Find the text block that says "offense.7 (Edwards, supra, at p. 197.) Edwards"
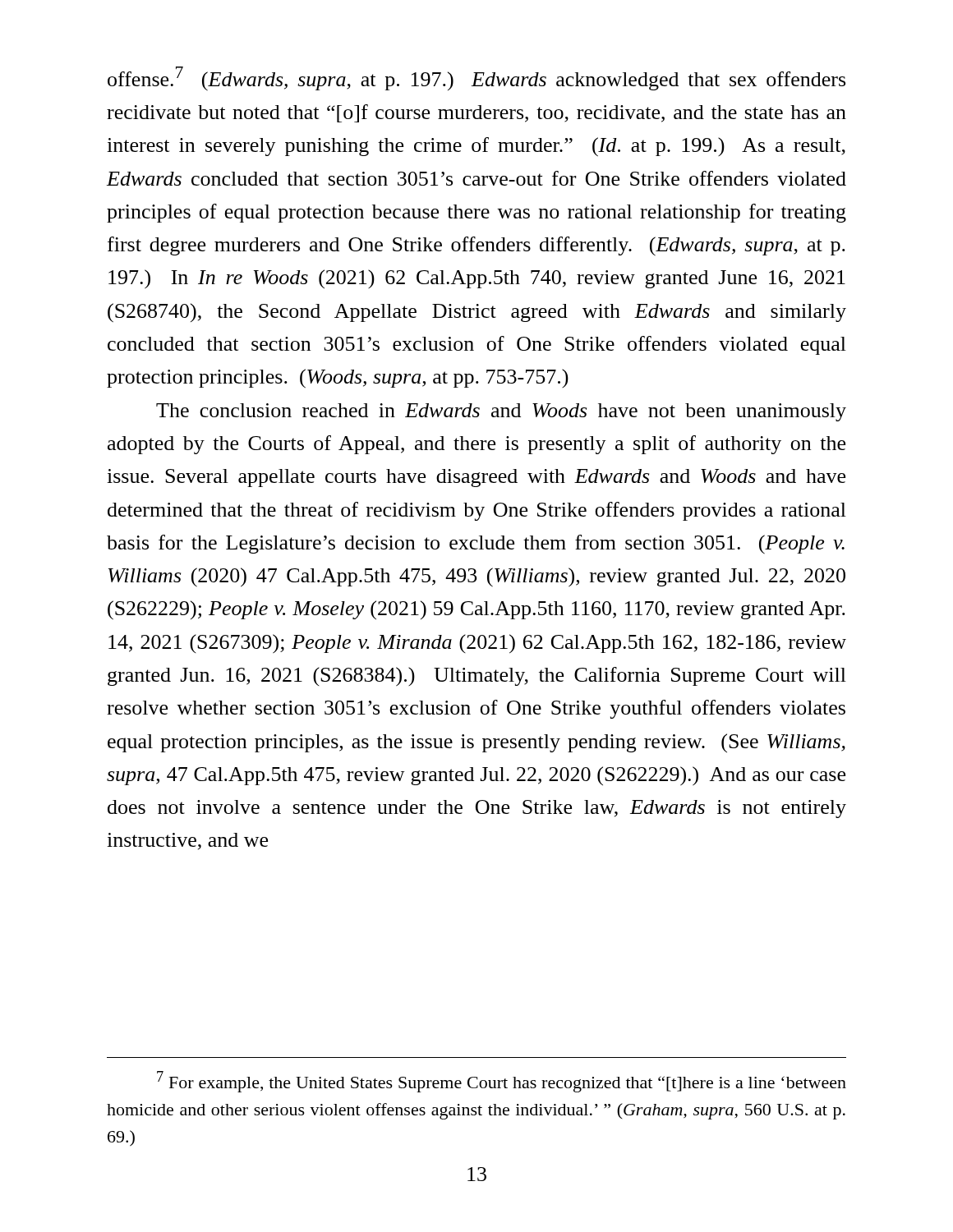This screenshot has width=953, height=1232. coord(476,227)
